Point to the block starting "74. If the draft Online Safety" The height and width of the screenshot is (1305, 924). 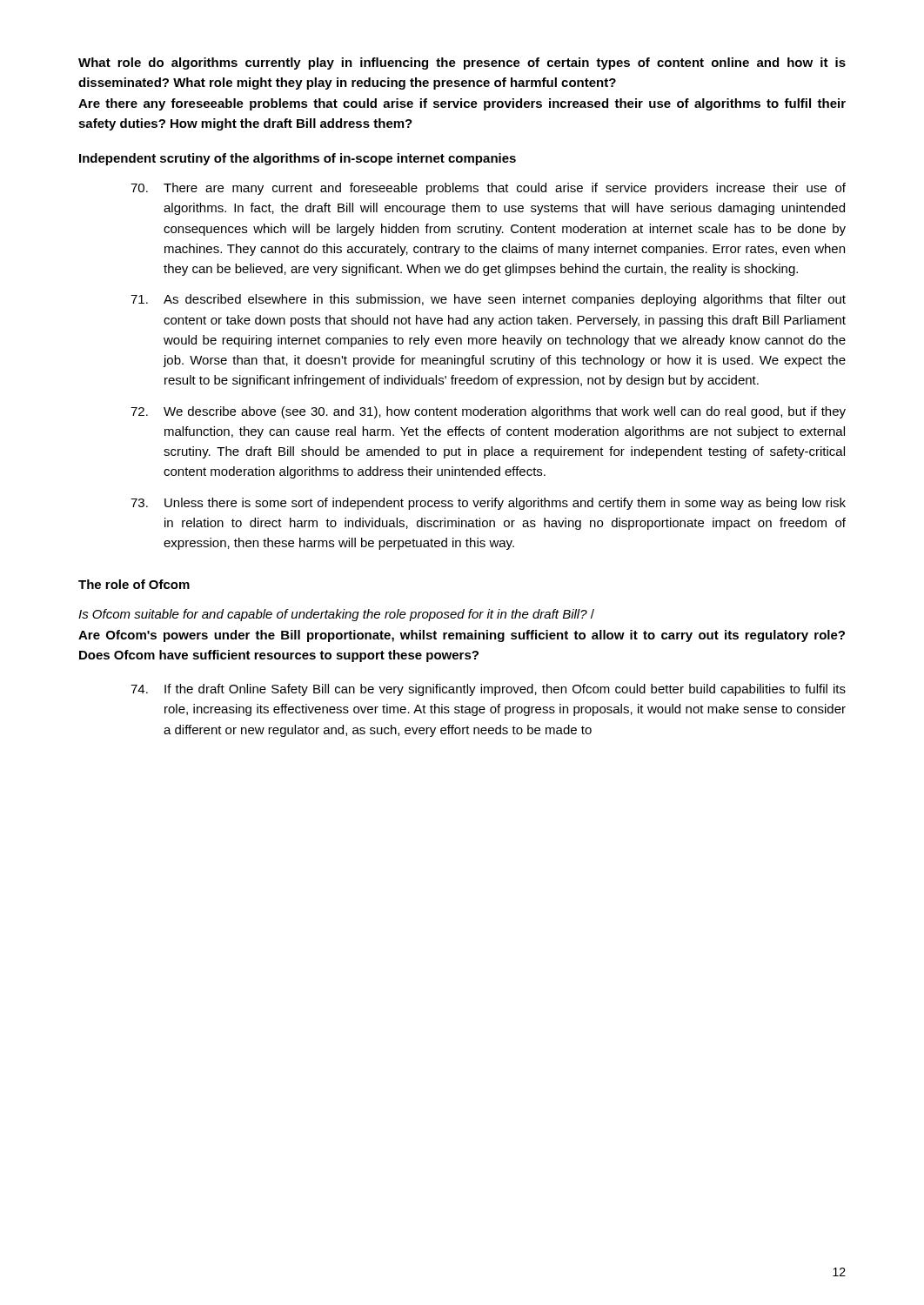(488, 709)
